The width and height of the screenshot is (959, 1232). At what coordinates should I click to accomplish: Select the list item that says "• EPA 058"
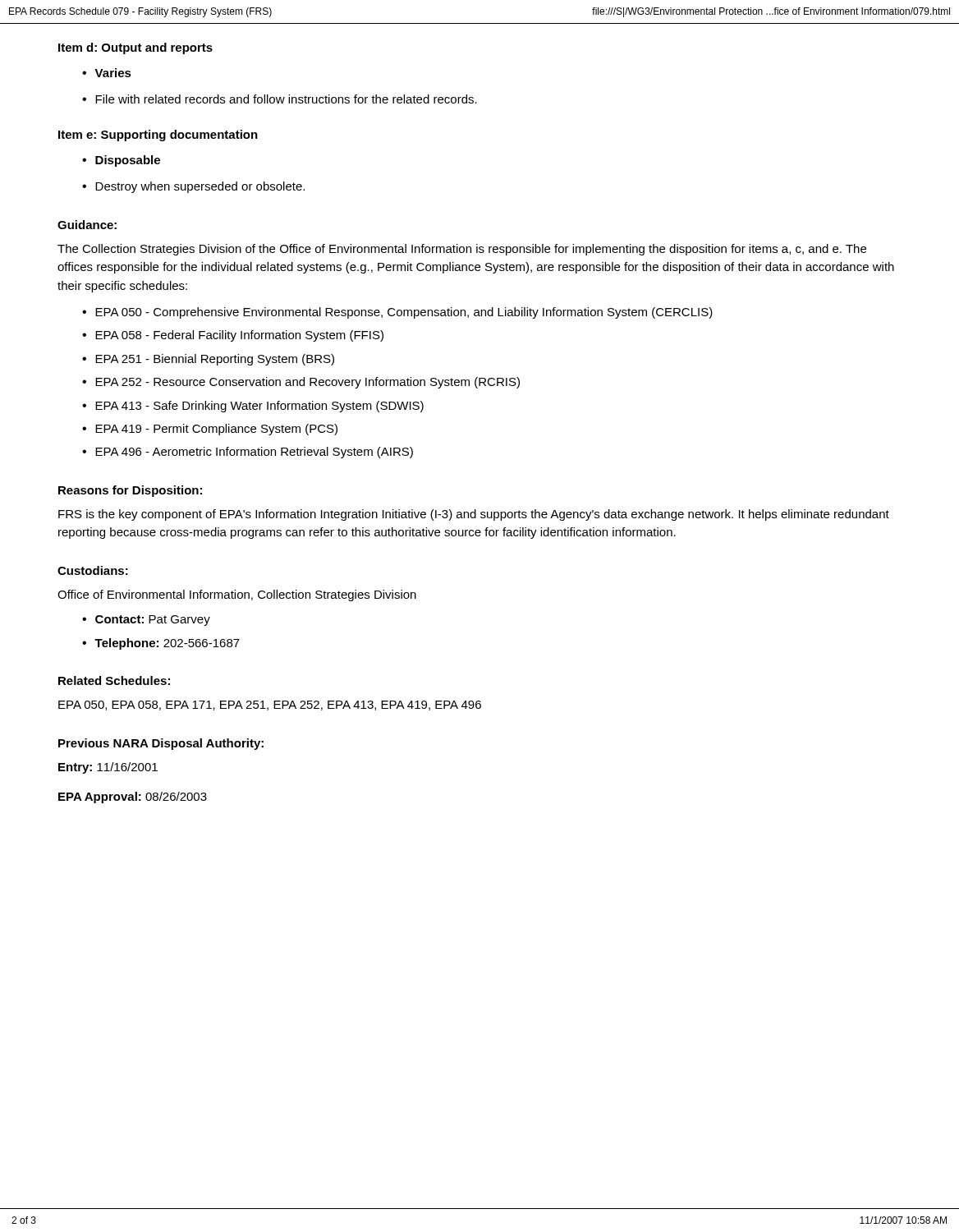point(233,336)
